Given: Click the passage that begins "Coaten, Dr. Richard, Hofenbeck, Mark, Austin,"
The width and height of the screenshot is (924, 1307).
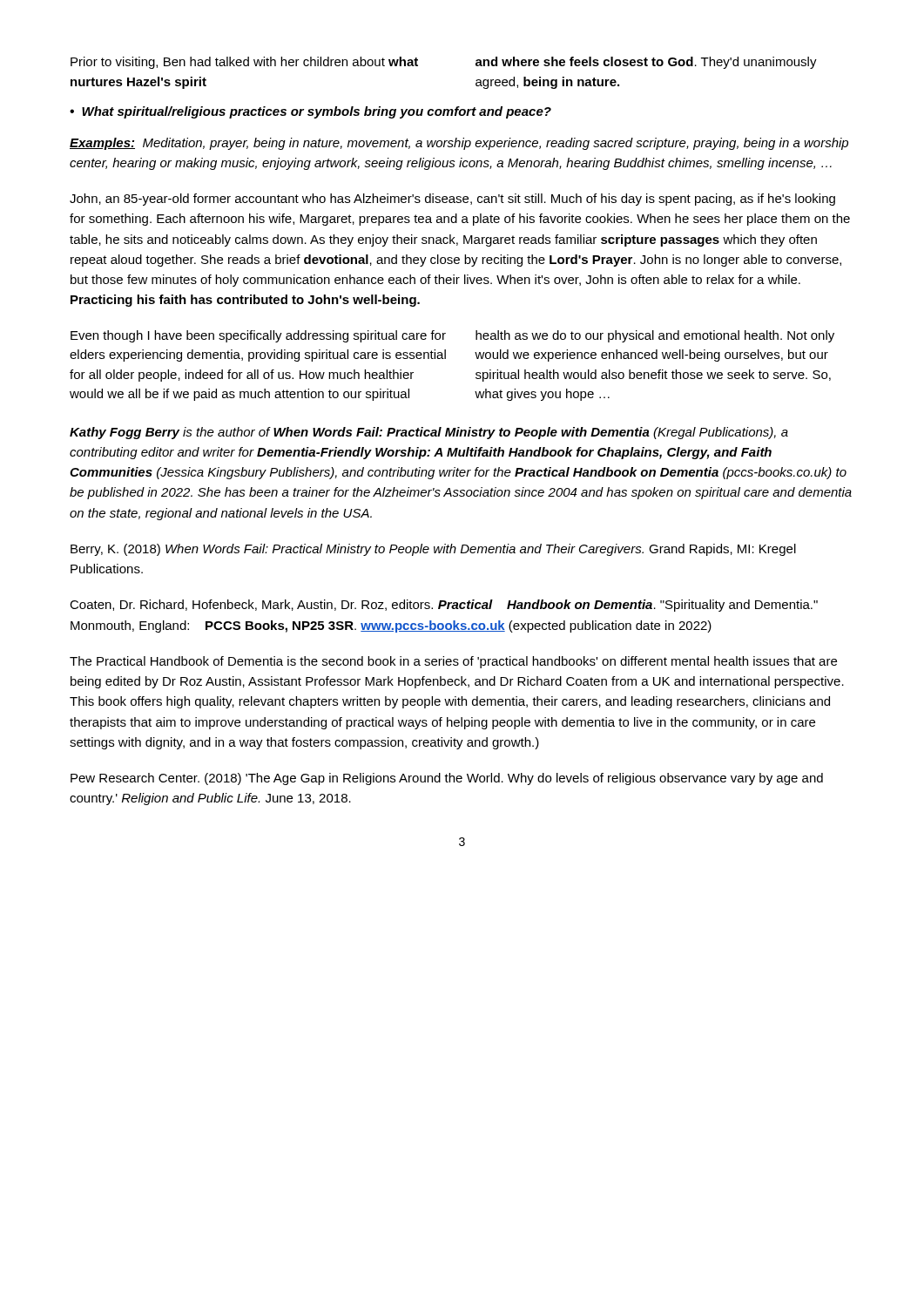Looking at the screenshot, I should (444, 615).
